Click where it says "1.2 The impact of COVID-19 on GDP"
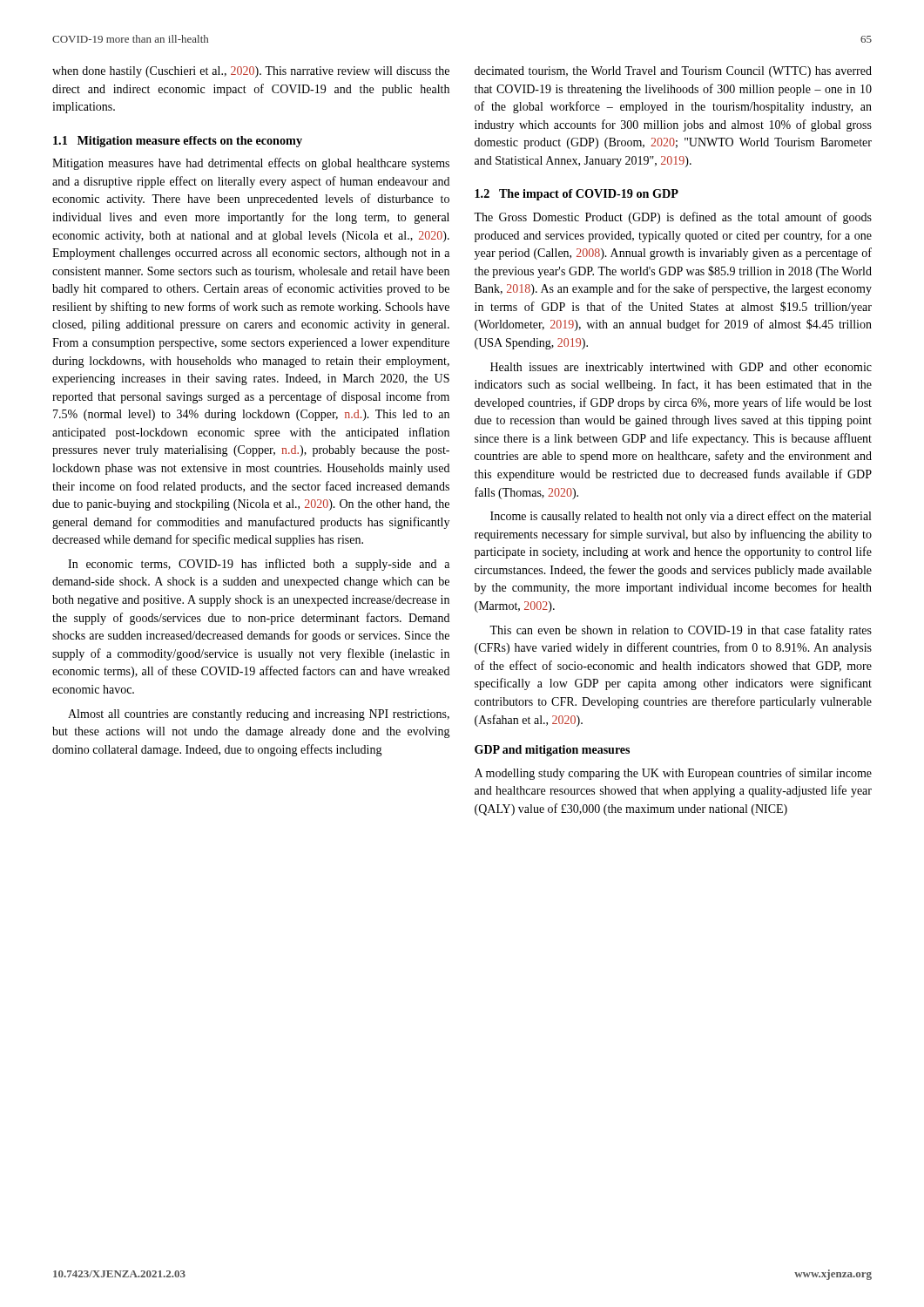924x1307 pixels. [x=576, y=194]
